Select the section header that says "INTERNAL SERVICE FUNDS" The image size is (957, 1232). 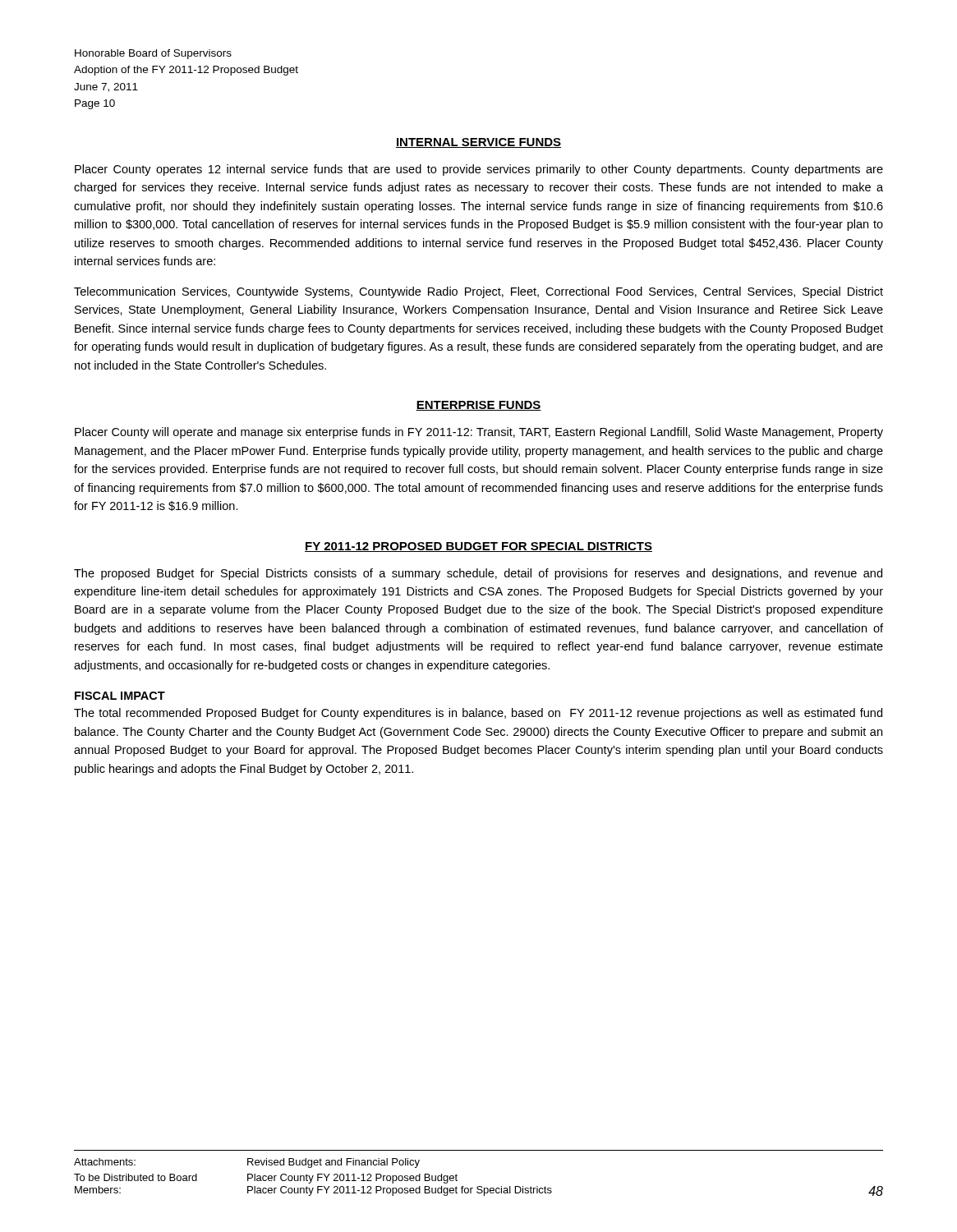click(x=478, y=142)
